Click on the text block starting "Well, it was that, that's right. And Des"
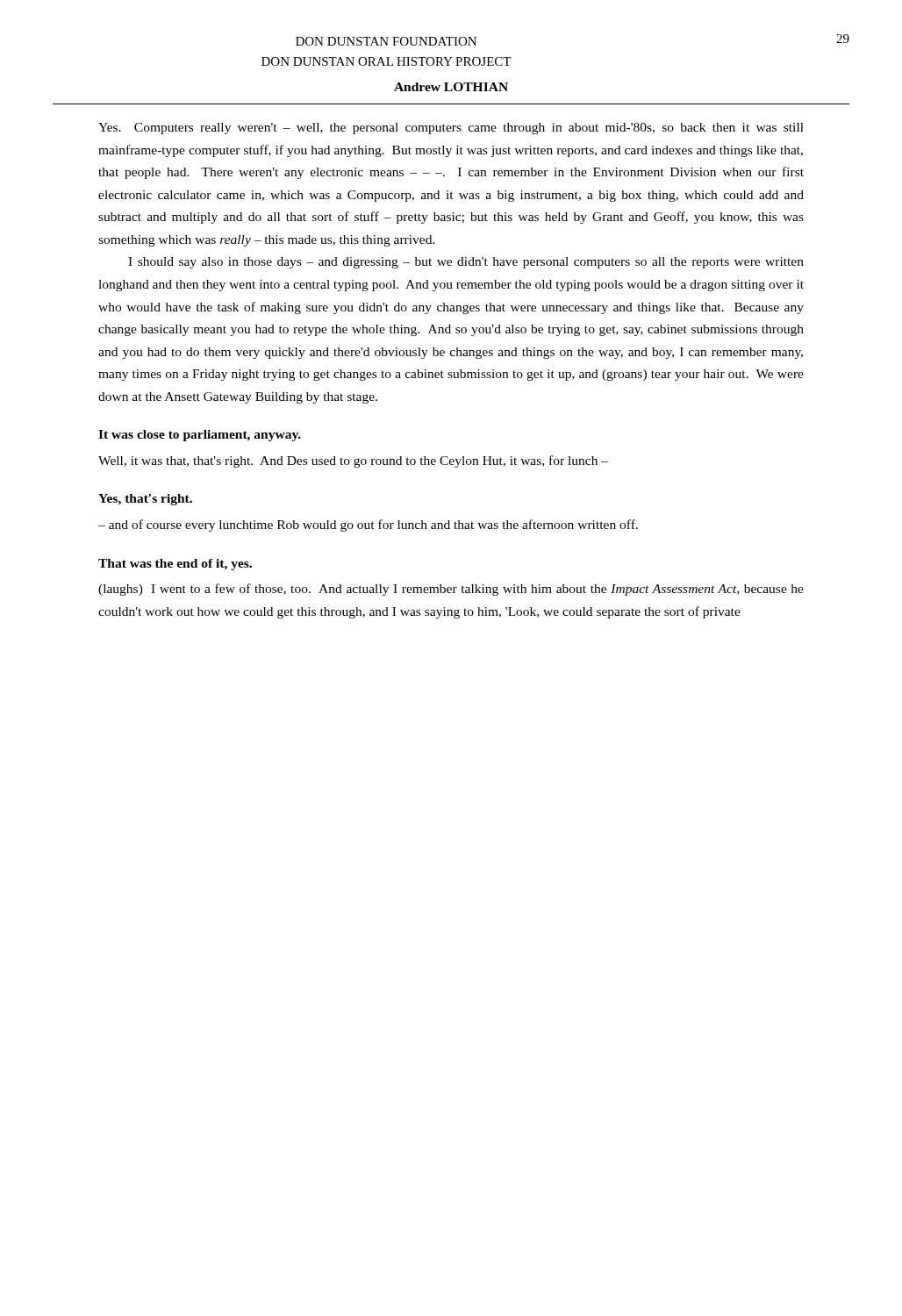This screenshot has width=902, height=1316. [451, 460]
